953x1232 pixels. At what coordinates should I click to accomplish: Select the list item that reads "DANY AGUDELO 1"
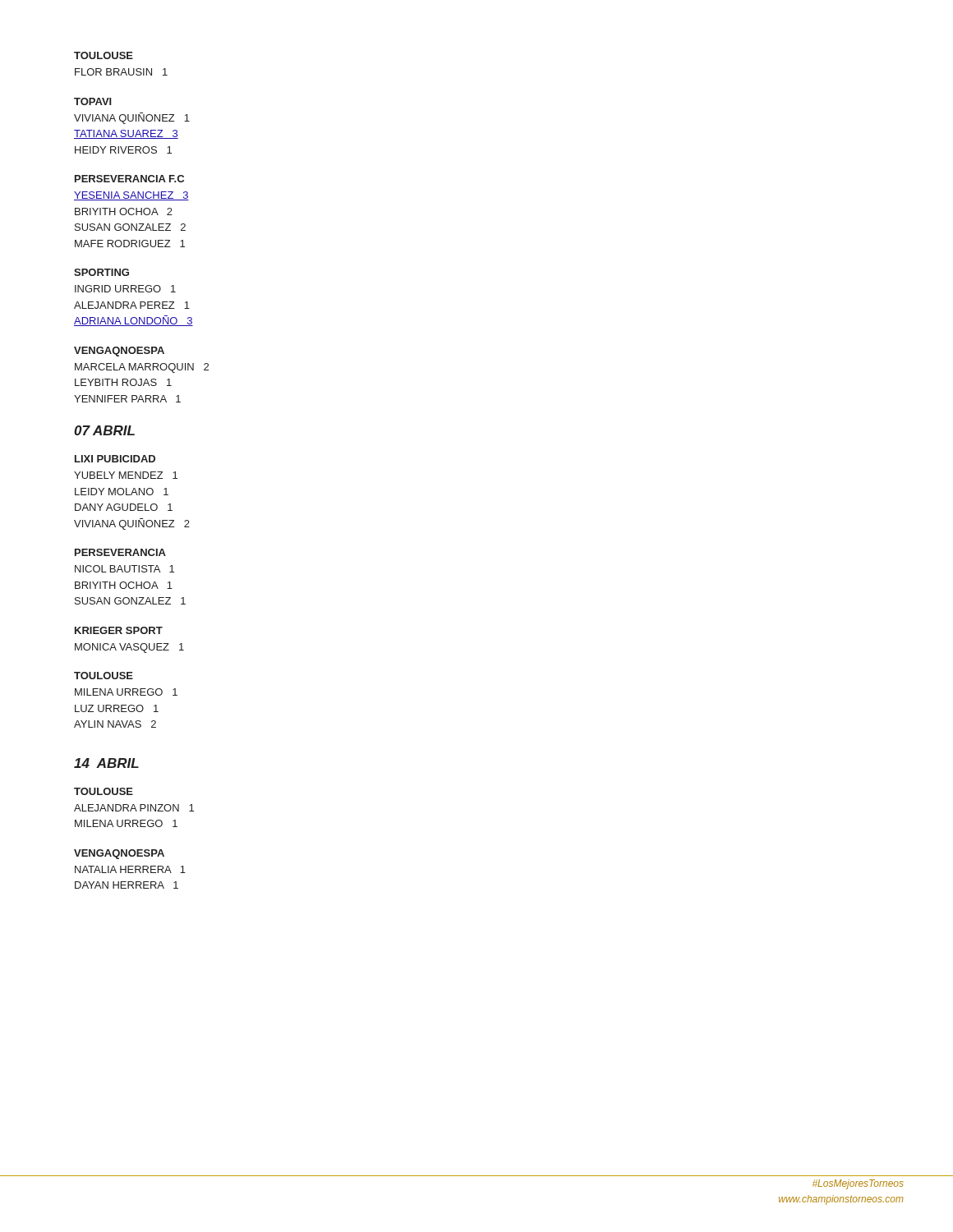tap(123, 507)
